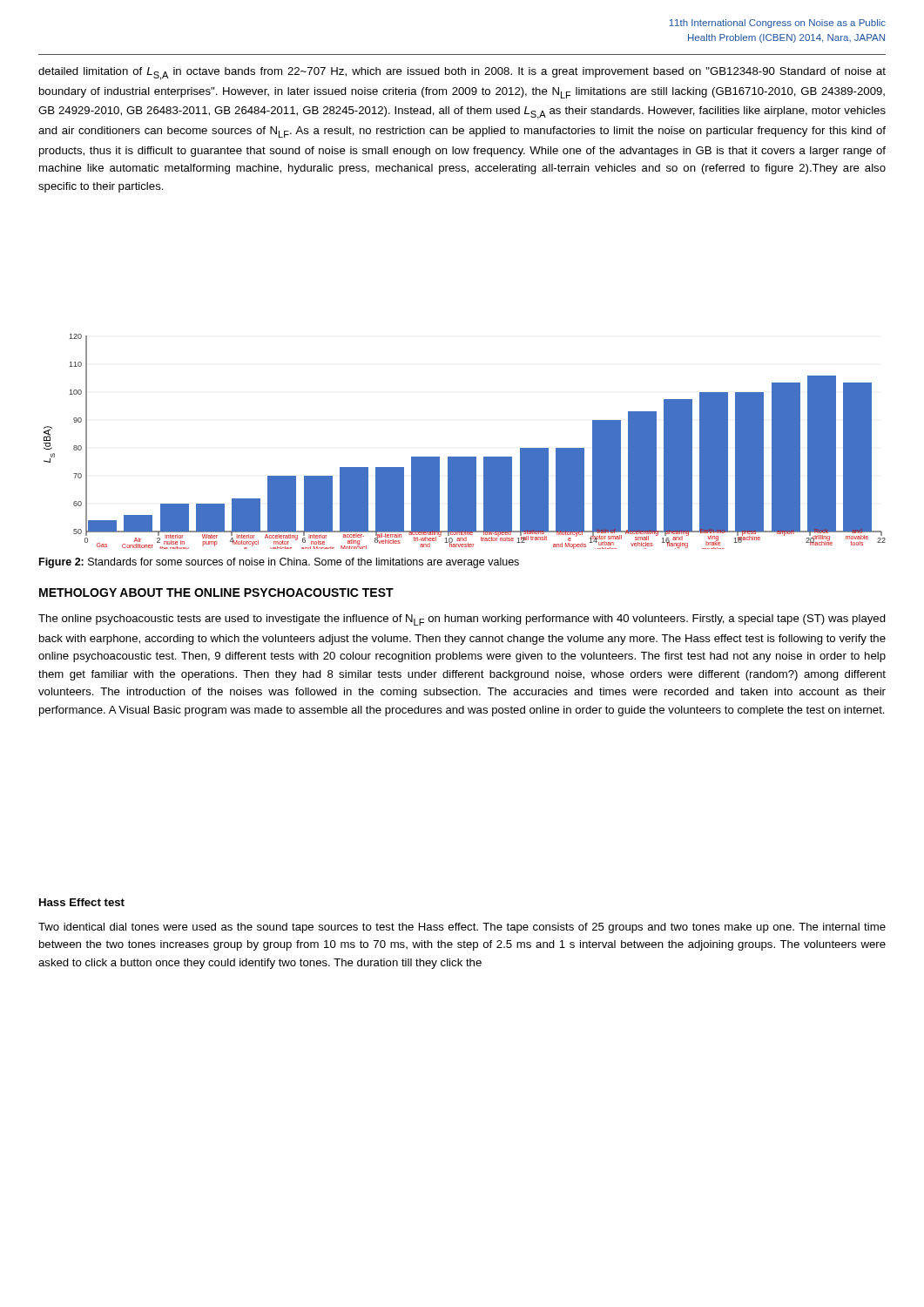Locate the passage starting "Two identical dial"
This screenshot has width=924, height=1307.
462,945
